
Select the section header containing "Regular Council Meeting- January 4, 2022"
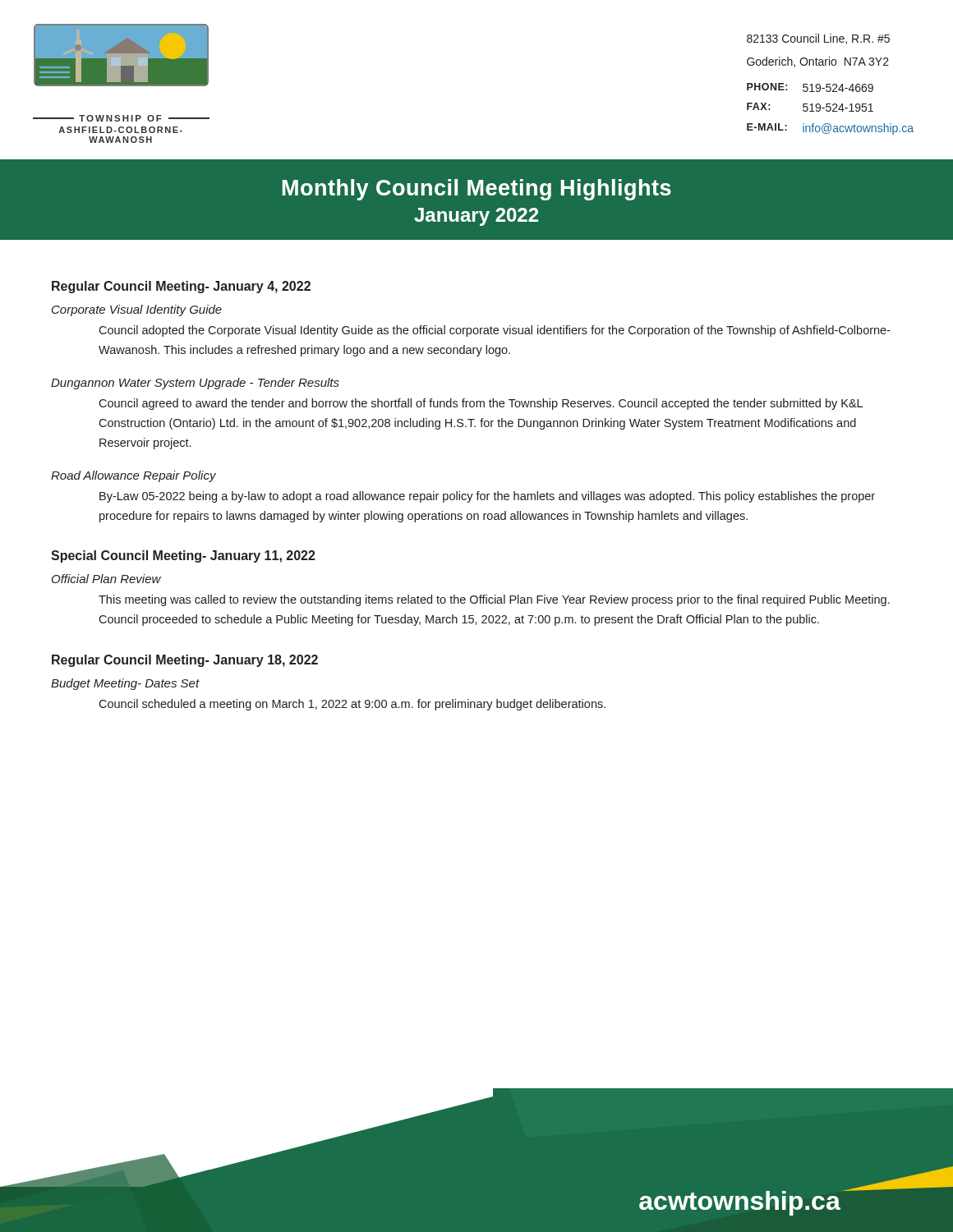[x=181, y=286]
